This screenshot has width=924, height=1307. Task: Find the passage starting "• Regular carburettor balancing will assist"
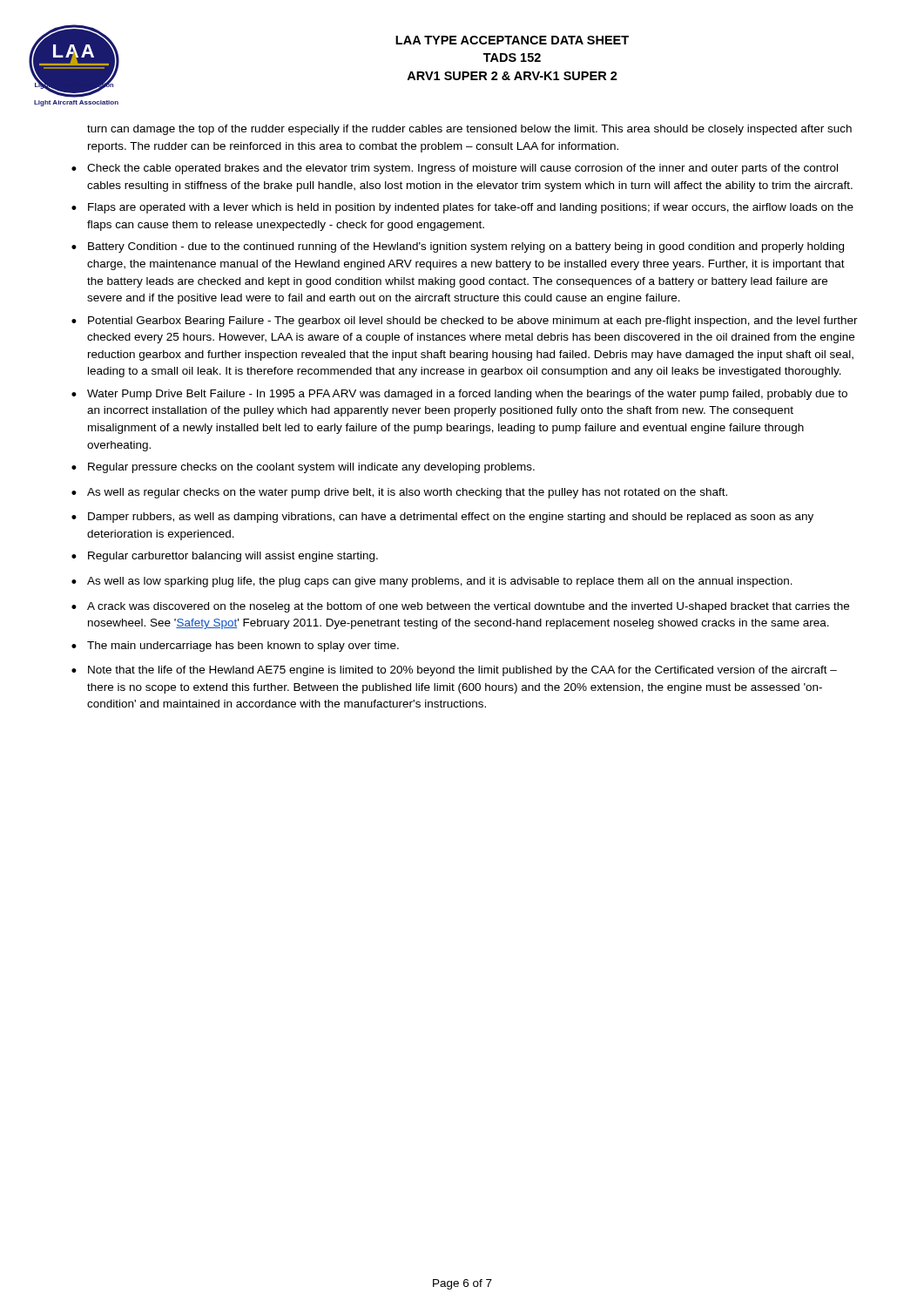[x=225, y=557]
